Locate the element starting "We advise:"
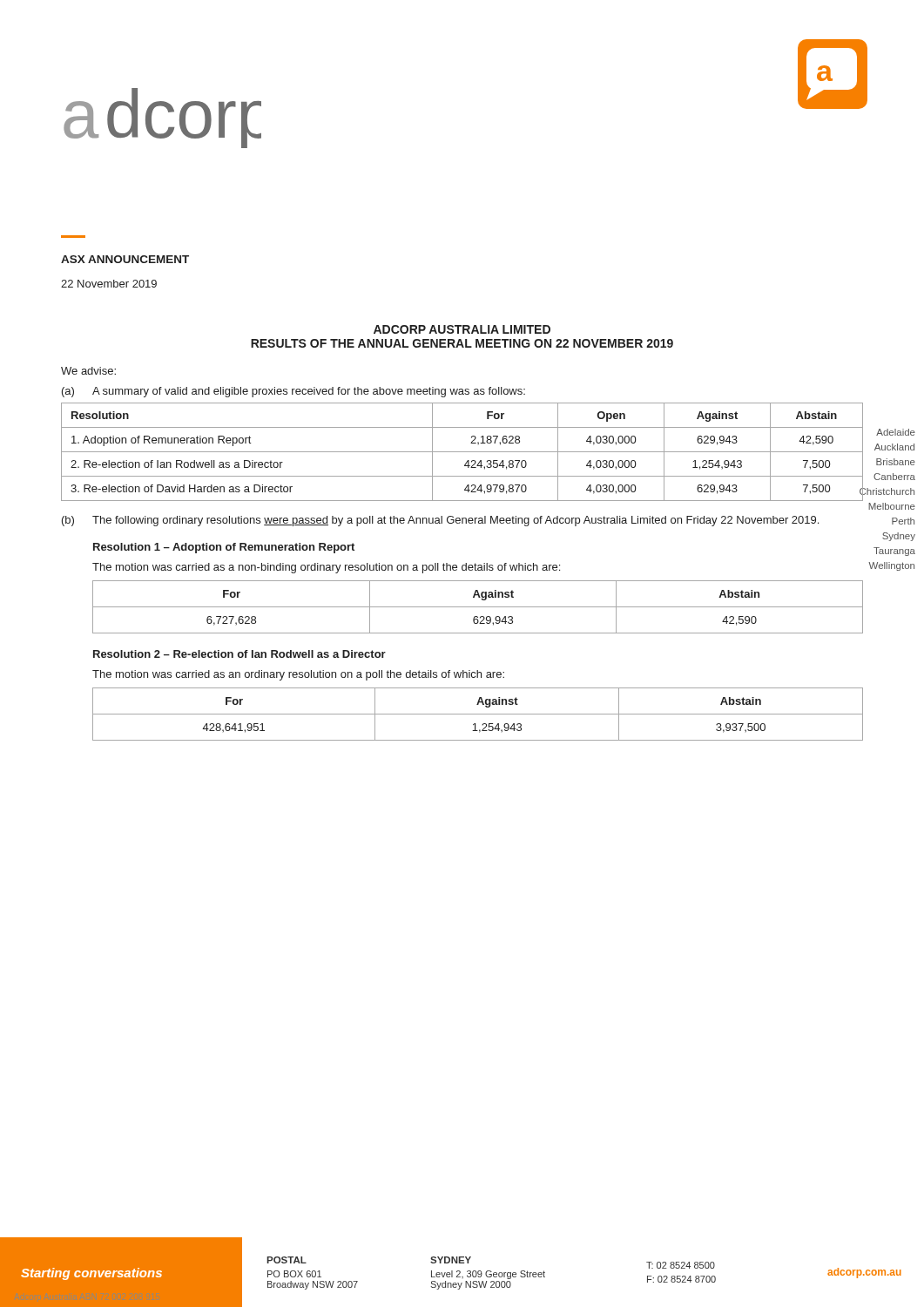Viewport: 924px width, 1307px height. (x=89, y=371)
